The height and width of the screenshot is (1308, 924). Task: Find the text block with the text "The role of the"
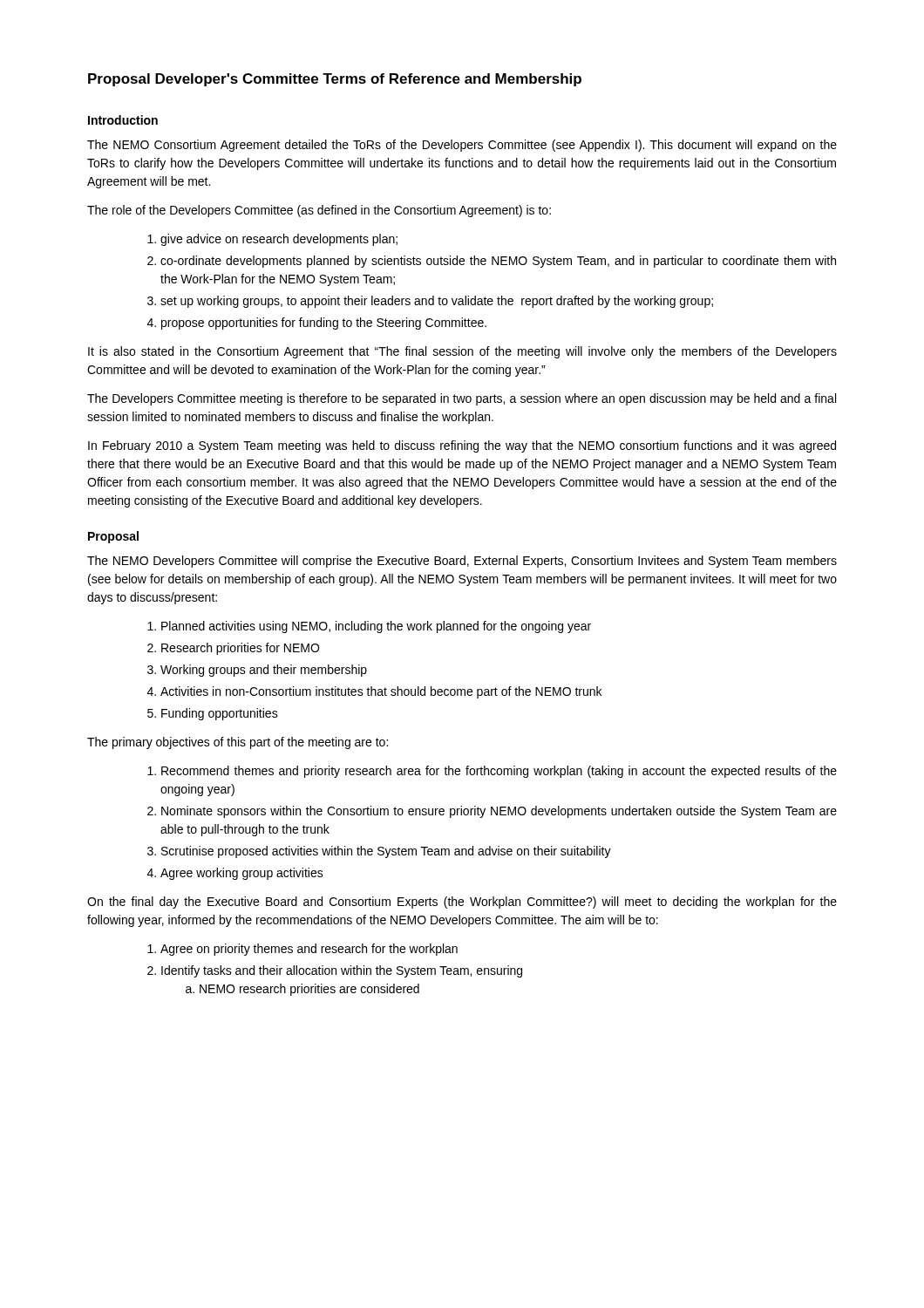click(x=319, y=210)
